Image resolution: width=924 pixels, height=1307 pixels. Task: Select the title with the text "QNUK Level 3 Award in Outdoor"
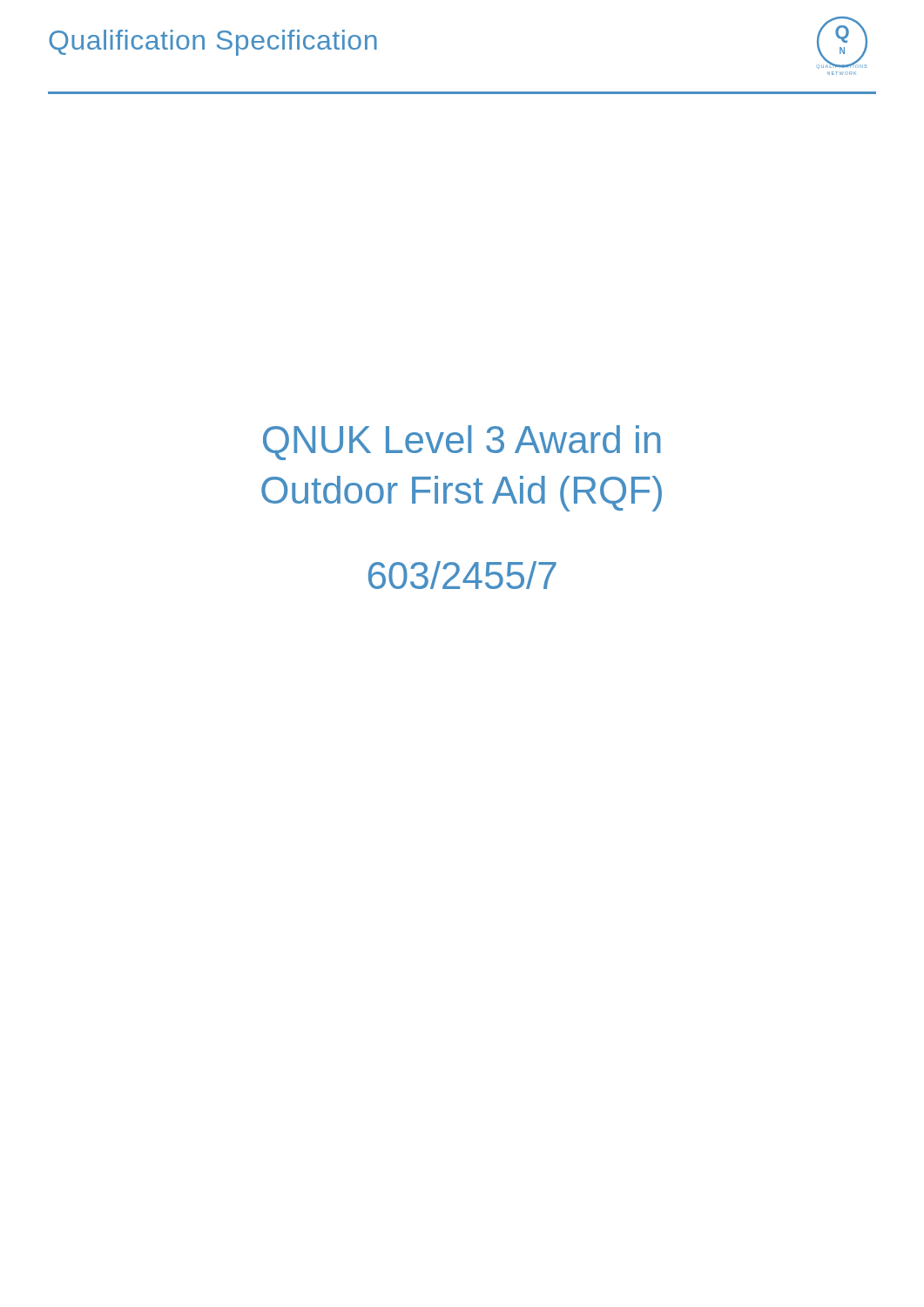(462, 508)
